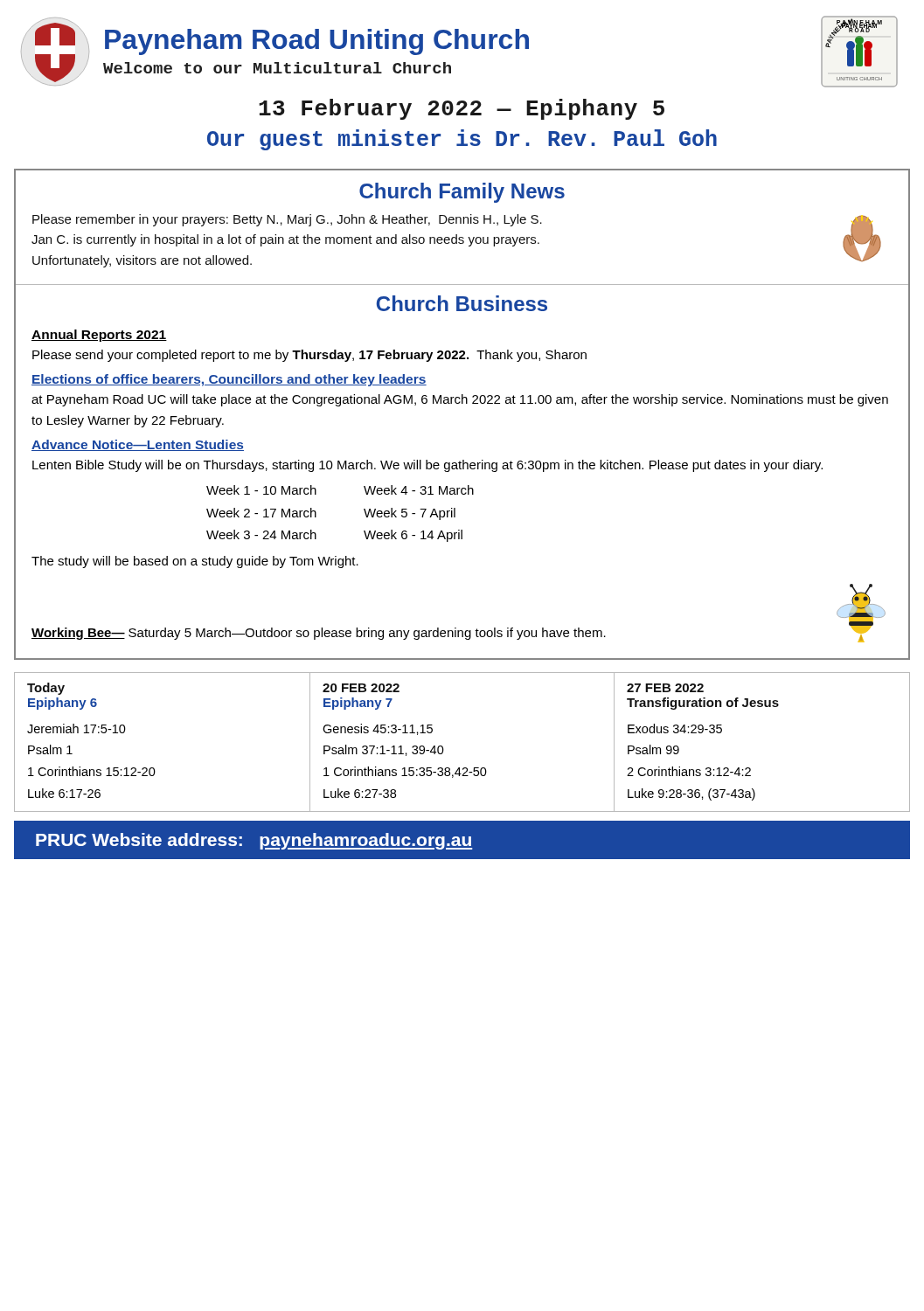
Task: Navigate to the region starting "Please remember in"
Action: 287,239
